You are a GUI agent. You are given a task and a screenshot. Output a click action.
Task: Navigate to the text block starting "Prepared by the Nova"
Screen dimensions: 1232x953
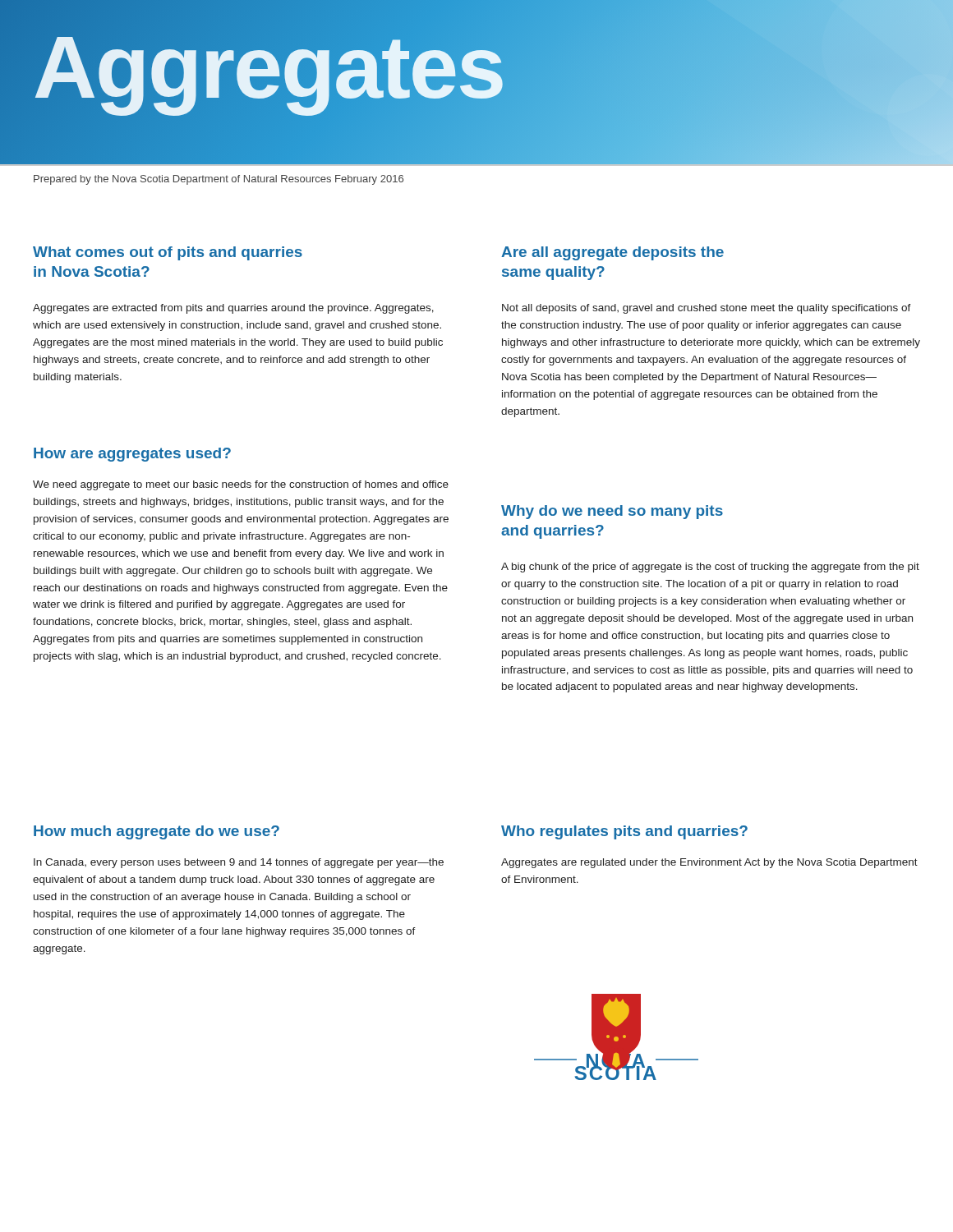point(218,179)
